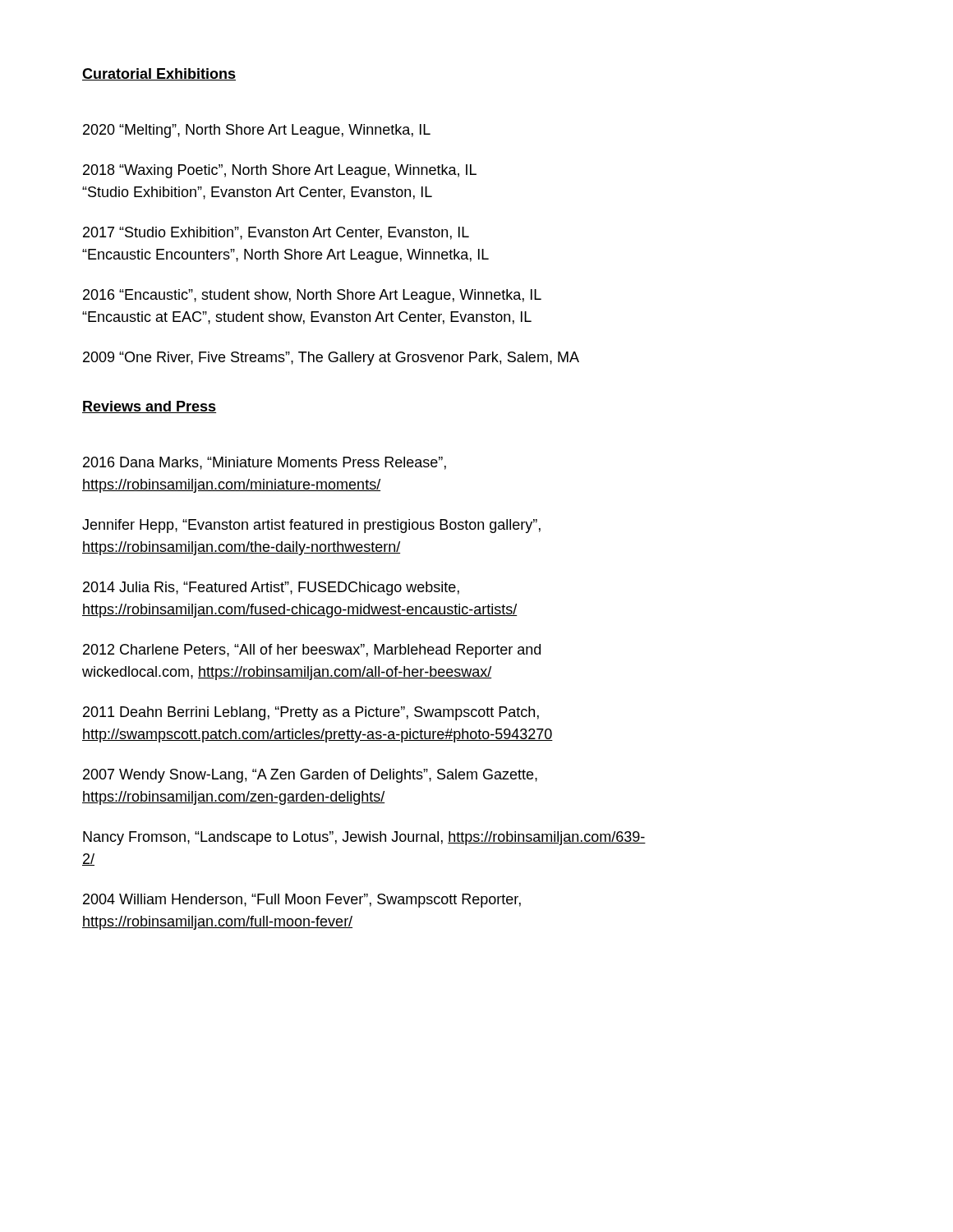Click on the list item that reads "2020 “Melting”, North Shore Art League,"

[x=256, y=130]
